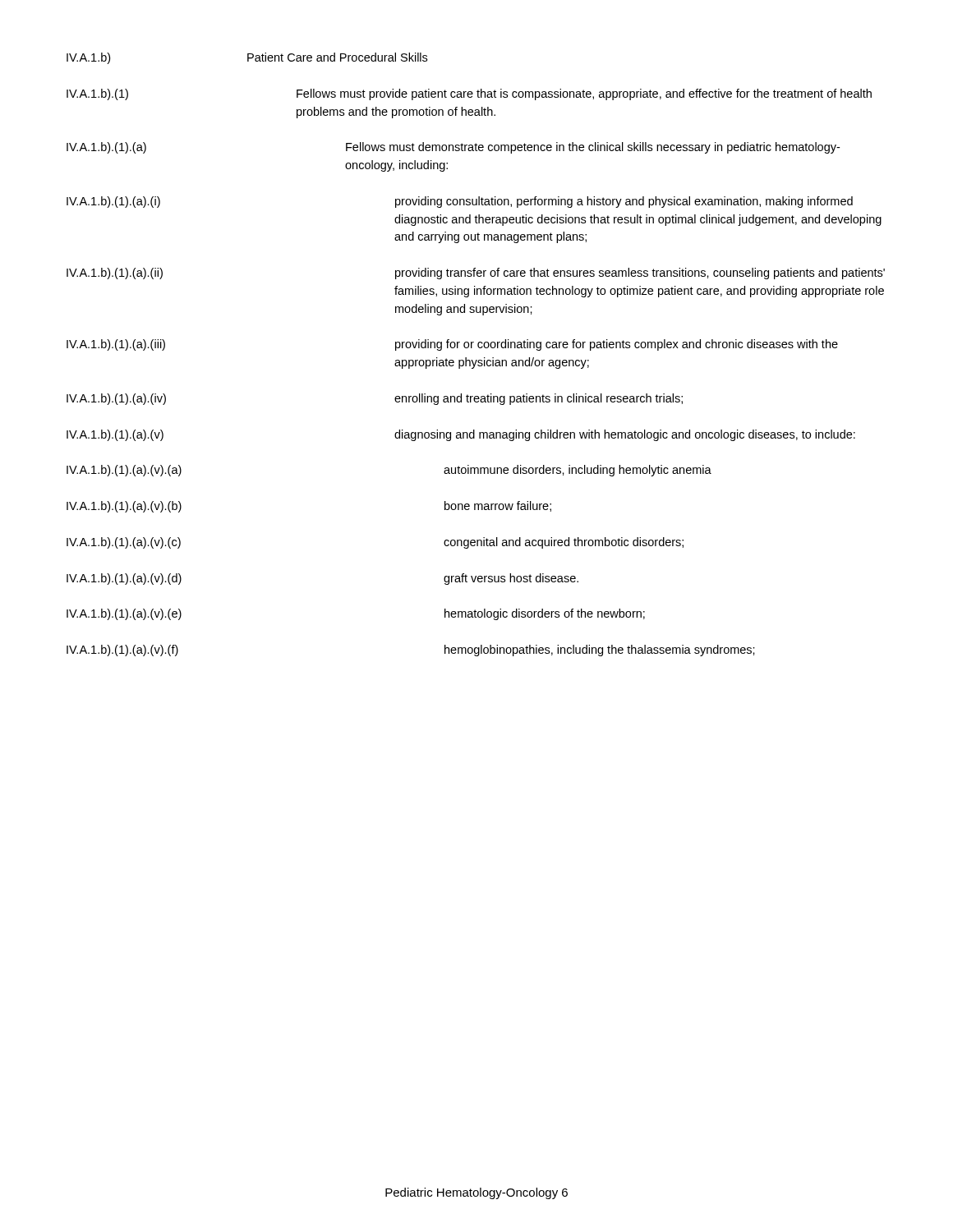Click the passage that begins "IV.A.1.b).(1).(a).(iv) enrolling and"
This screenshot has width=953, height=1232.
(476, 399)
